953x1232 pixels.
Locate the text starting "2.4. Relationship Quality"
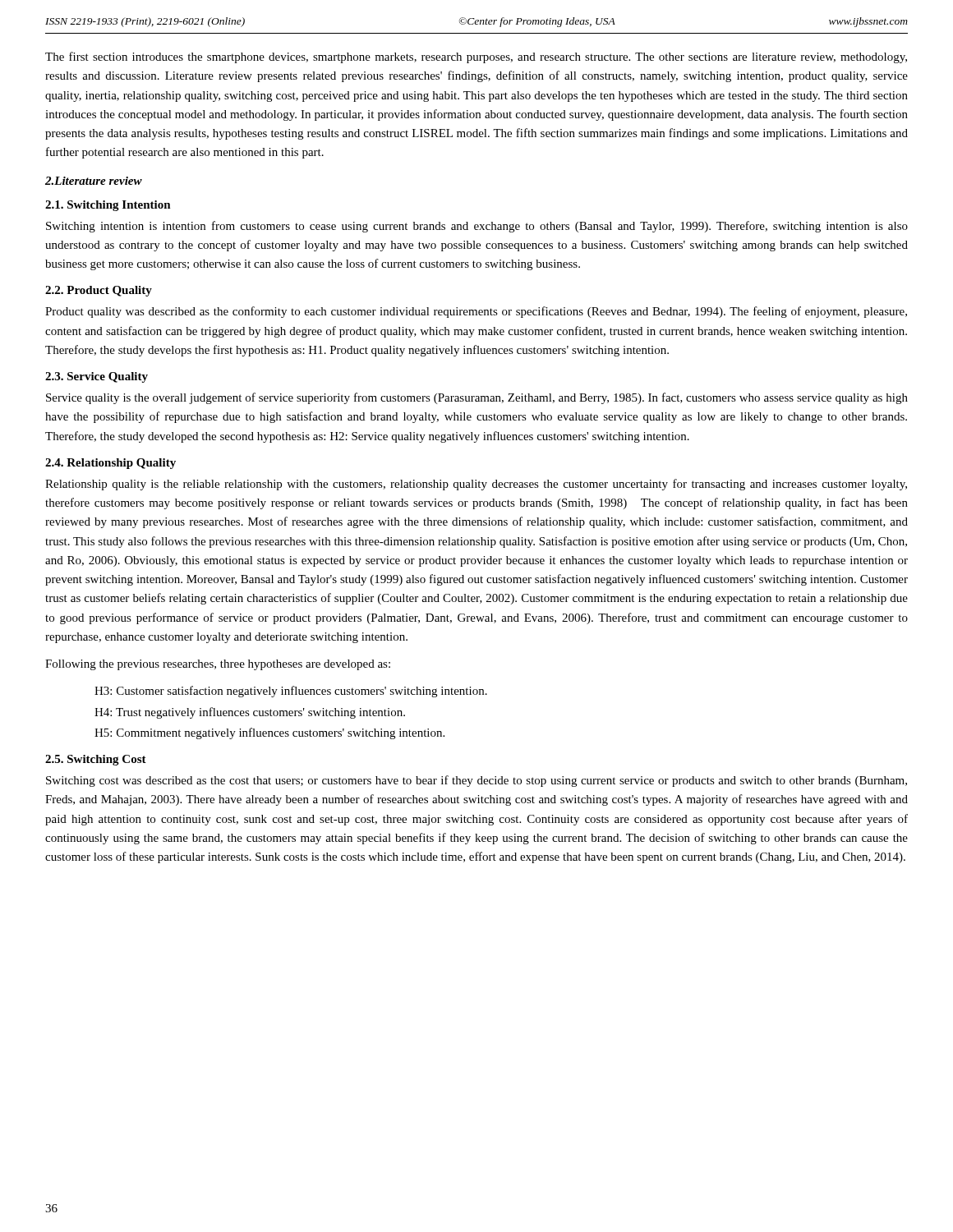[x=111, y=462]
